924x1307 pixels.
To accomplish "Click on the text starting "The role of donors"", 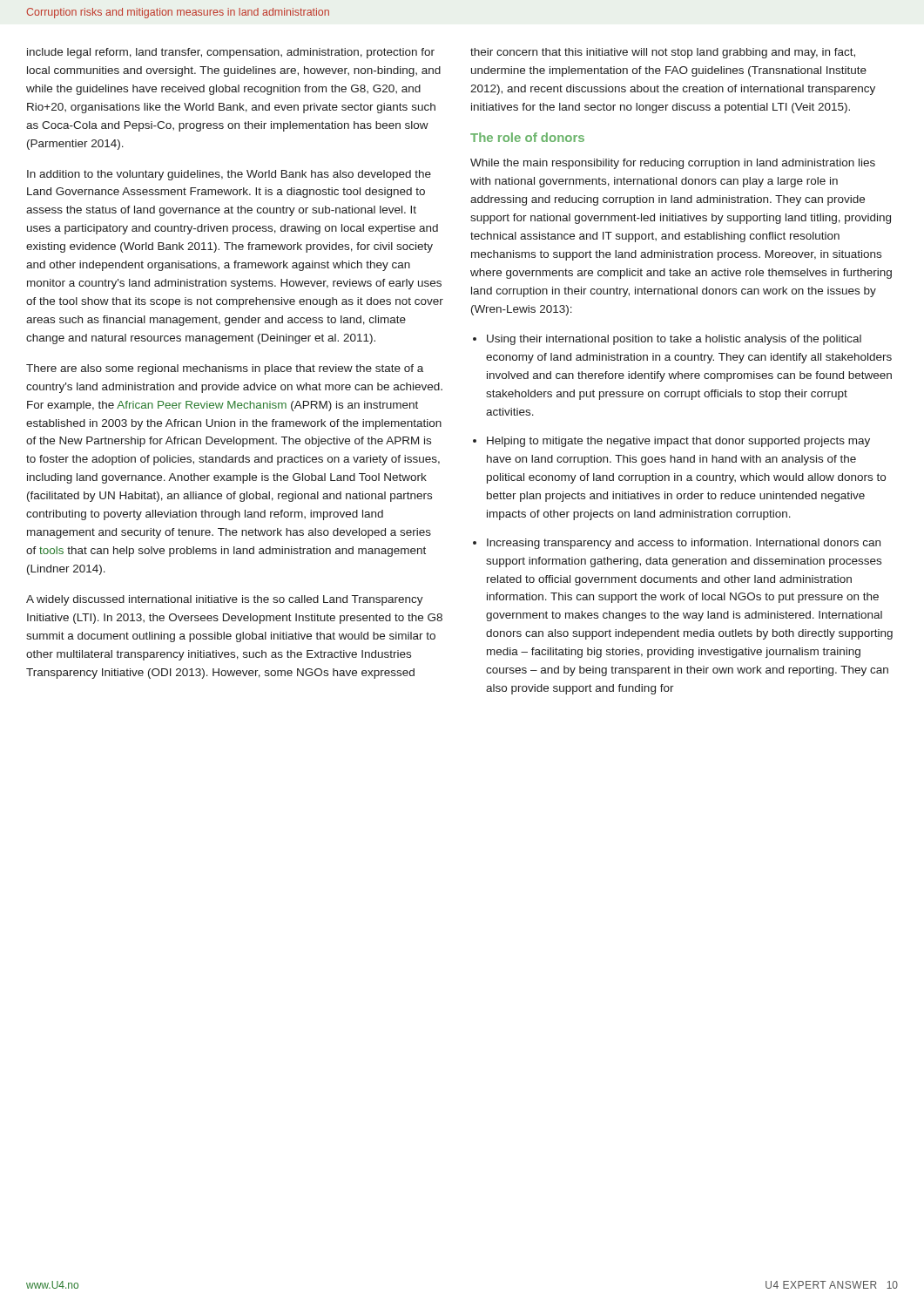I will (x=528, y=137).
